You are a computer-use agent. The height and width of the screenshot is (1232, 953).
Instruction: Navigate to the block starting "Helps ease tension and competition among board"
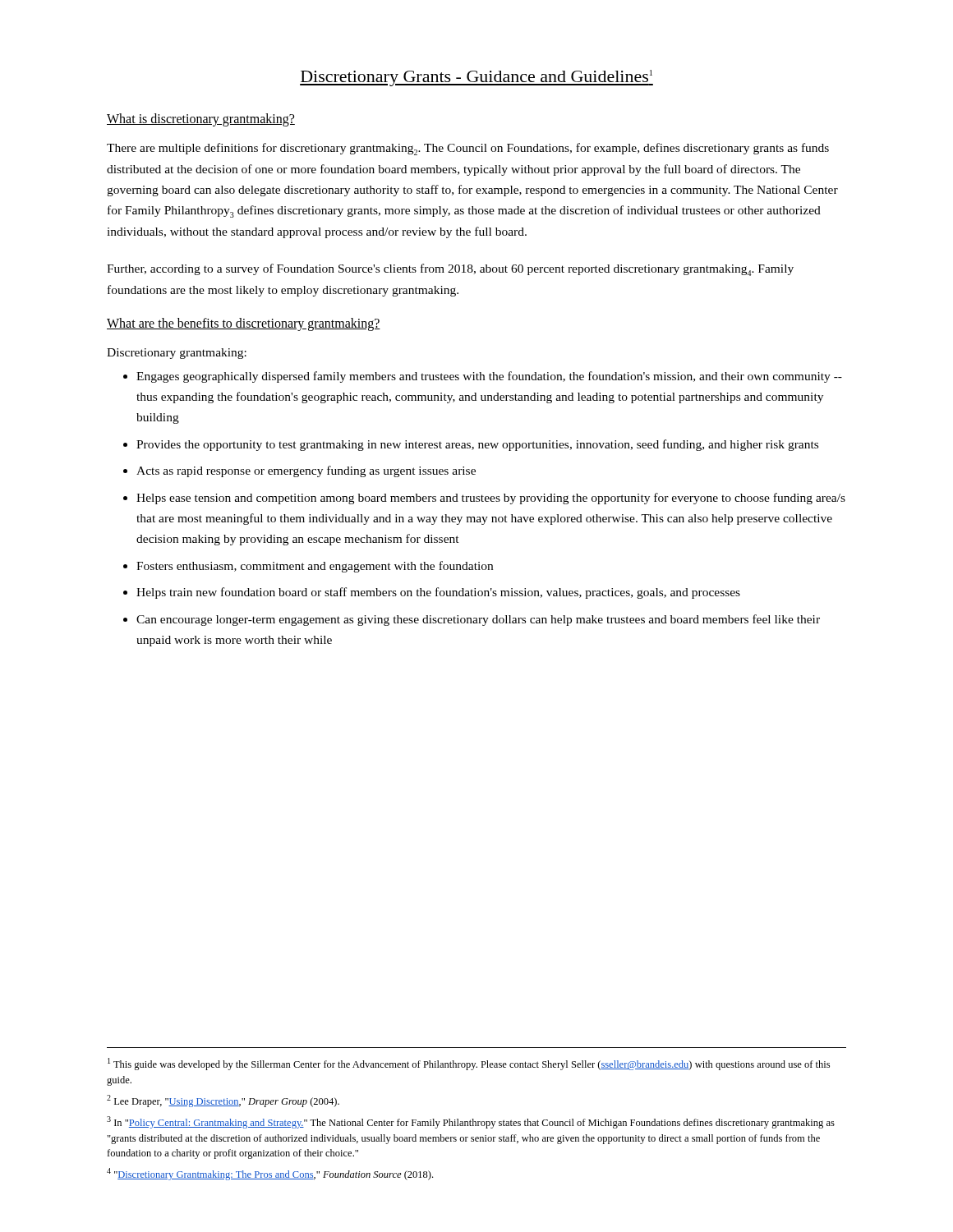(491, 518)
